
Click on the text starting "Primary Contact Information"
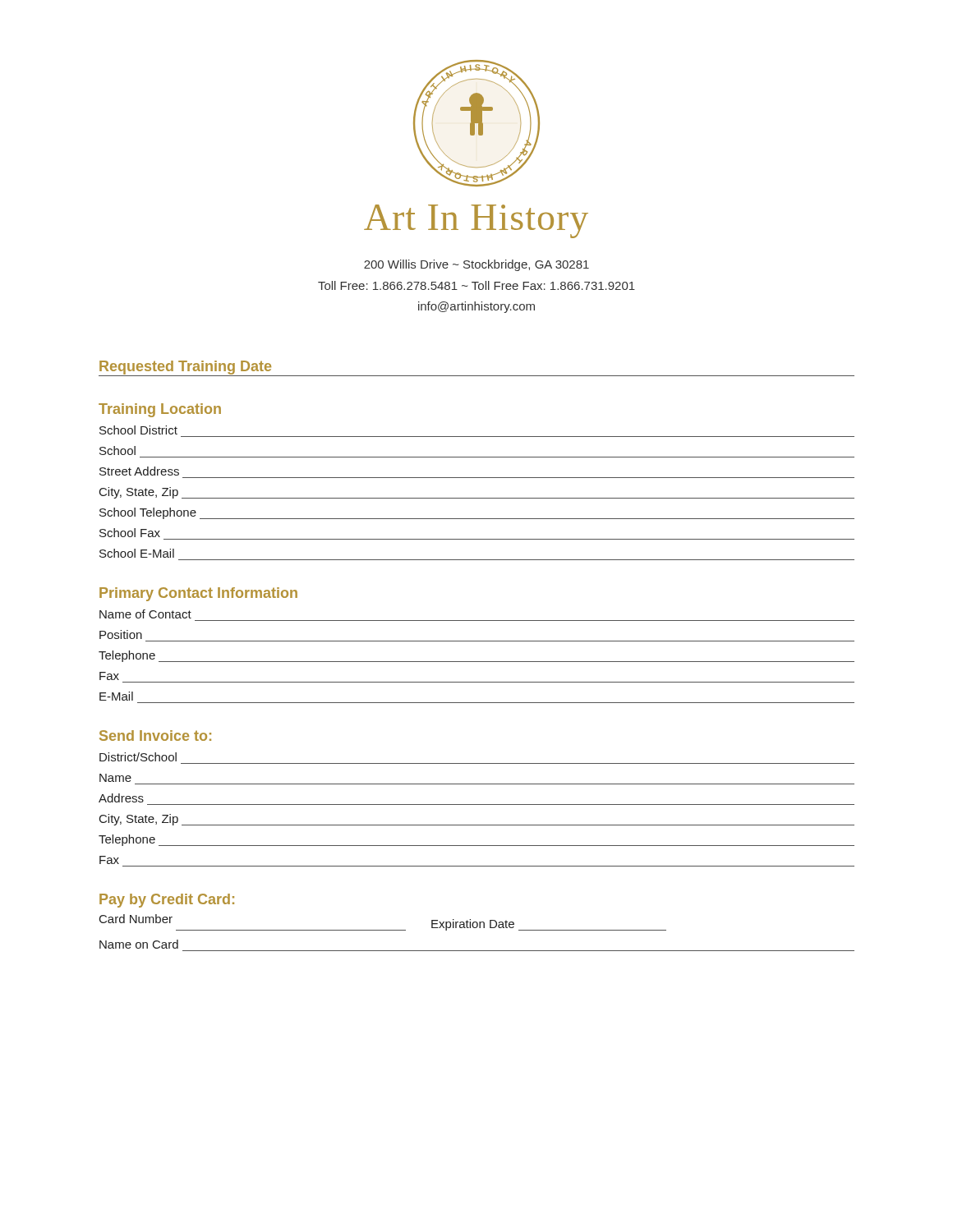point(198,593)
